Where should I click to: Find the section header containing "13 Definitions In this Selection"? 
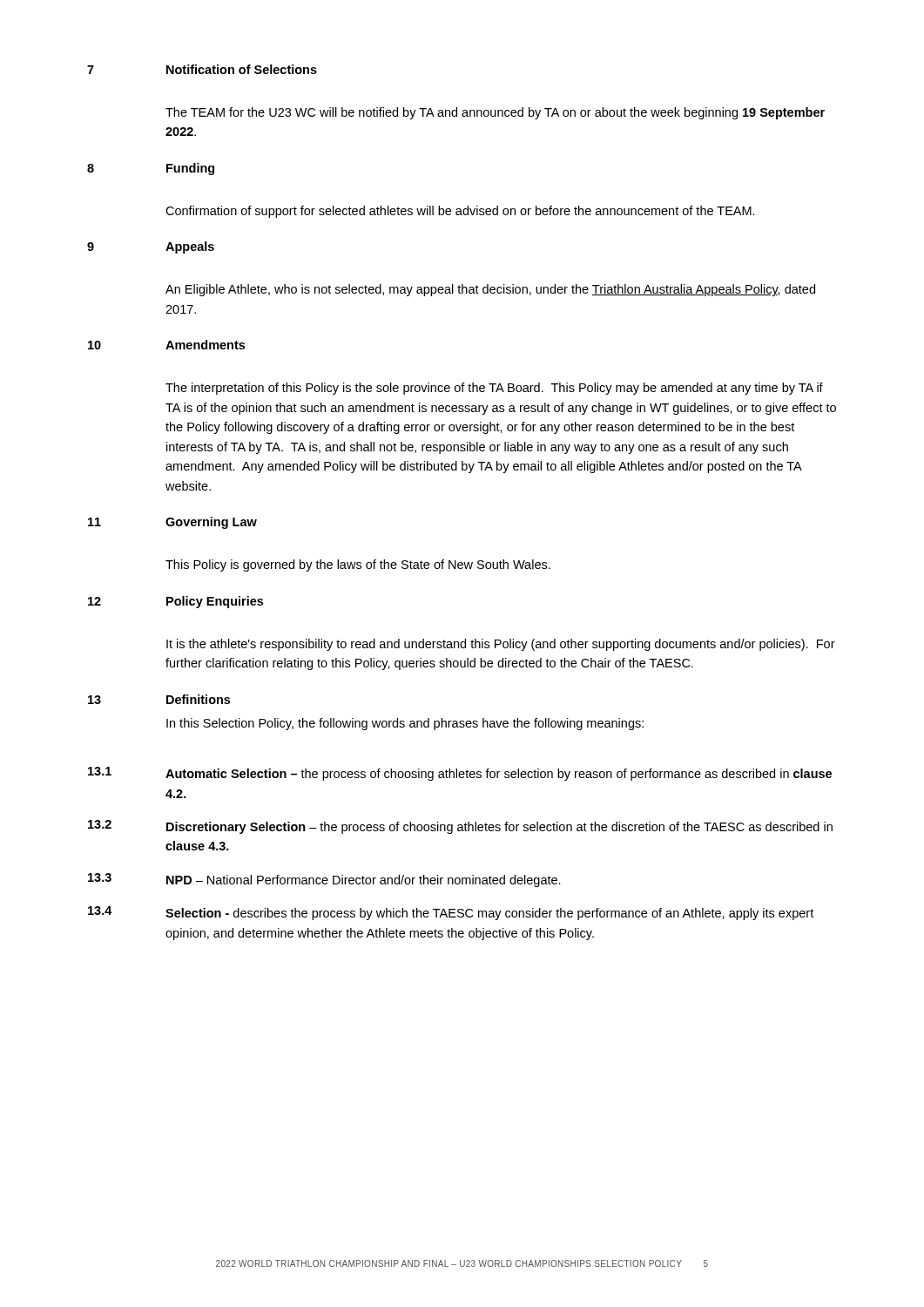(x=462, y=719)
